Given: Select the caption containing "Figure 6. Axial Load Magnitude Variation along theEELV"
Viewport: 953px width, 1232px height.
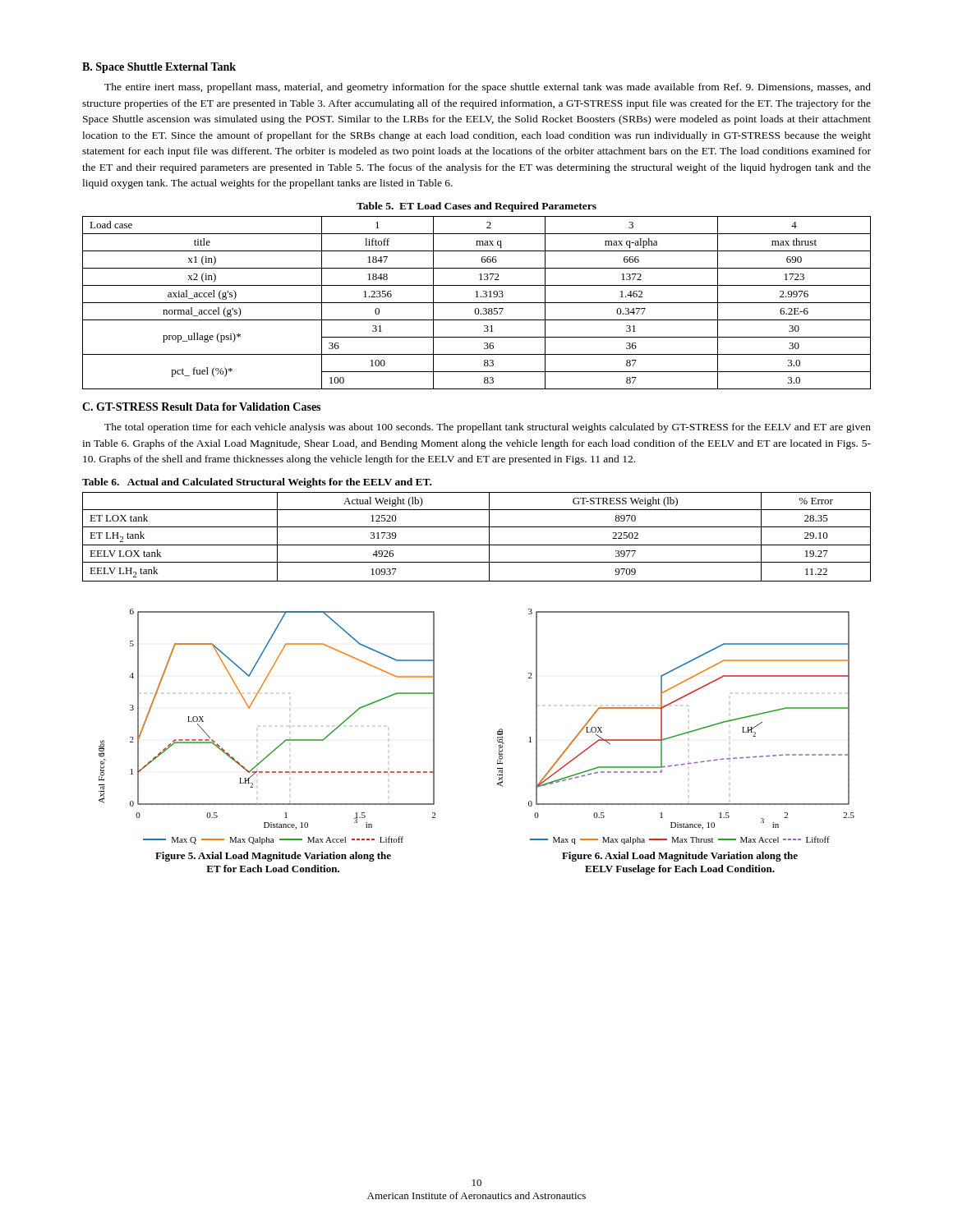Looking at the screenshot, I should click(x=680, y=862).
